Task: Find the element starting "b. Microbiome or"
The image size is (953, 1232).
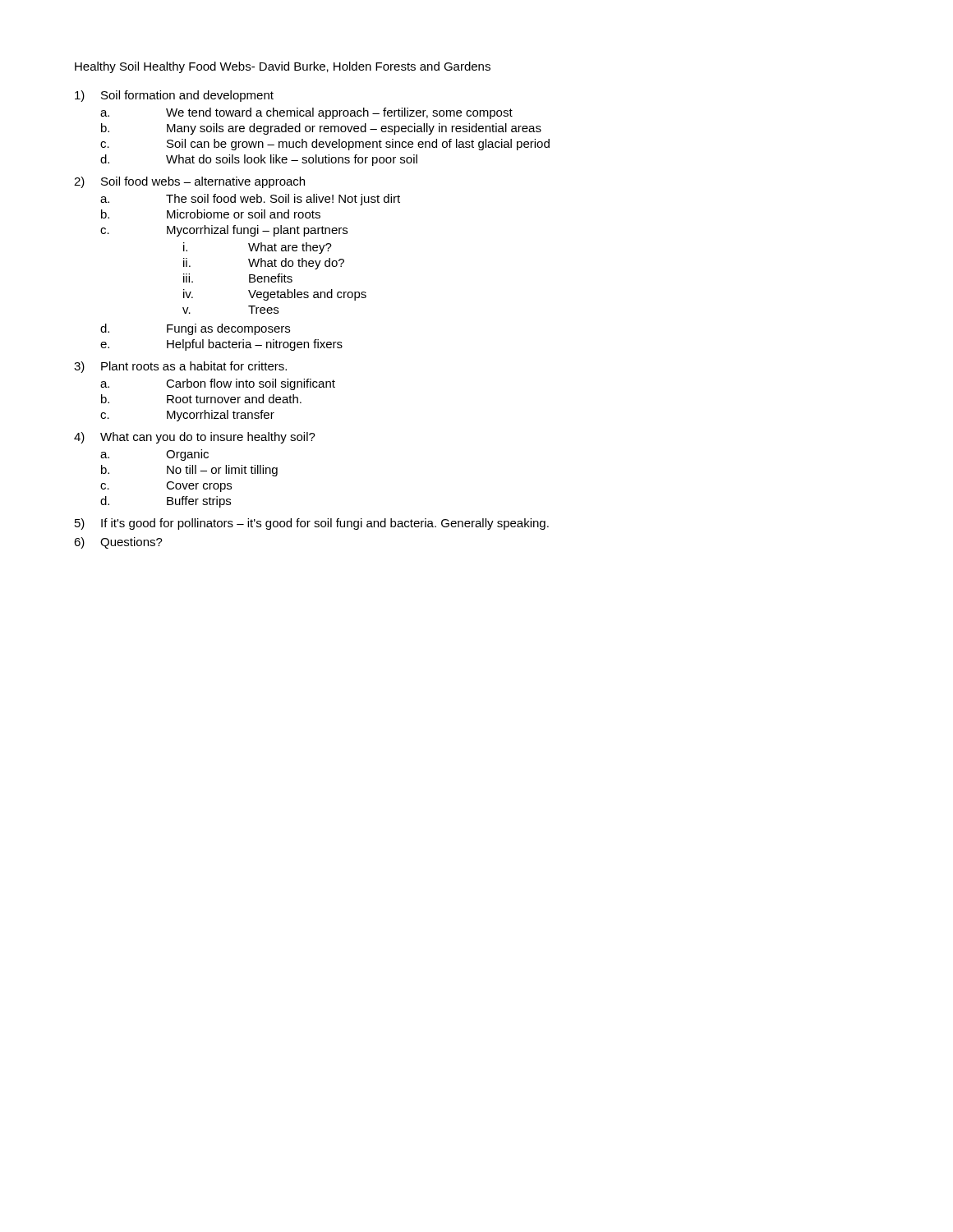Action: pos(211,214)
